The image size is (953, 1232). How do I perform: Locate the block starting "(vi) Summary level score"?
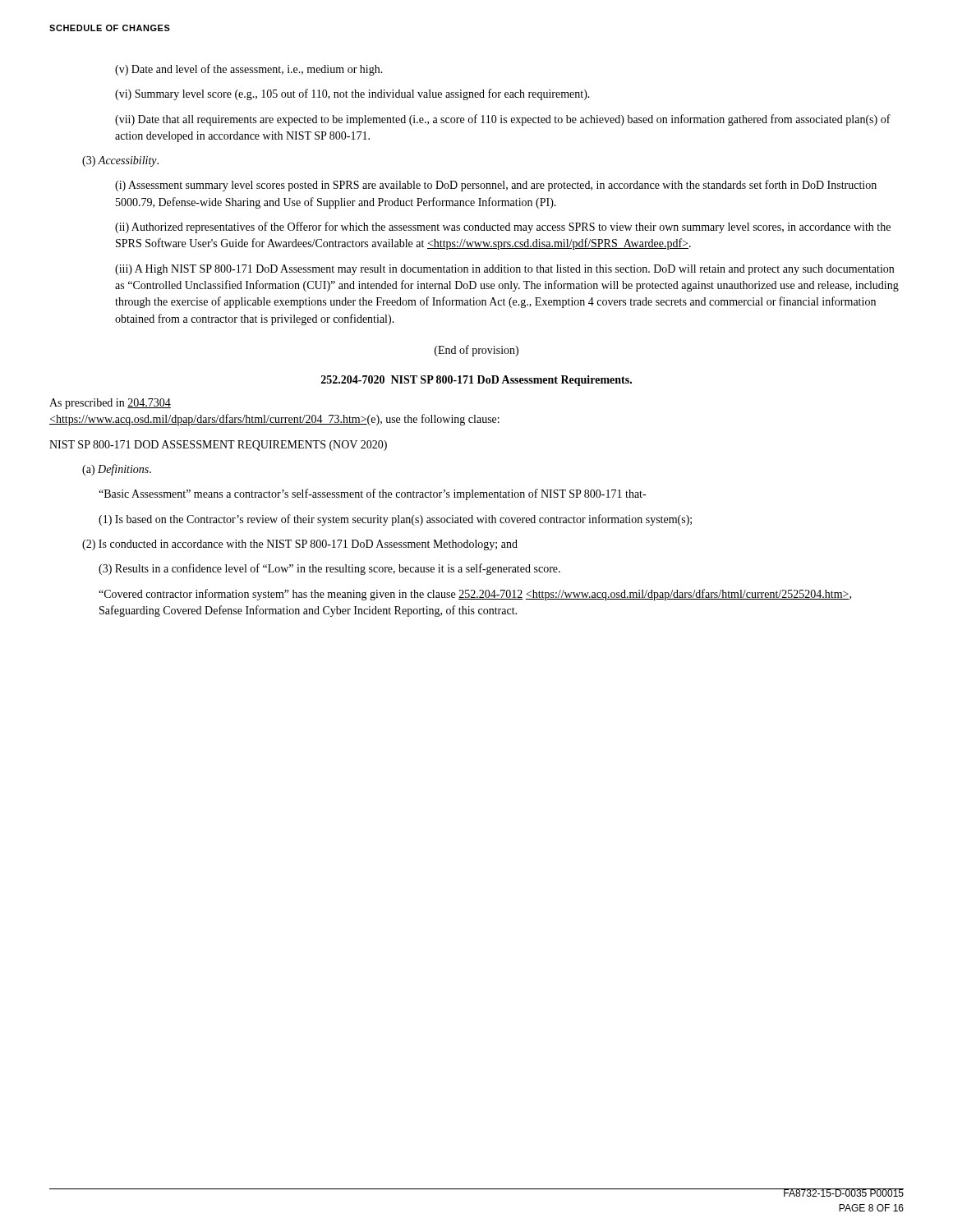[x=353, y=94]
